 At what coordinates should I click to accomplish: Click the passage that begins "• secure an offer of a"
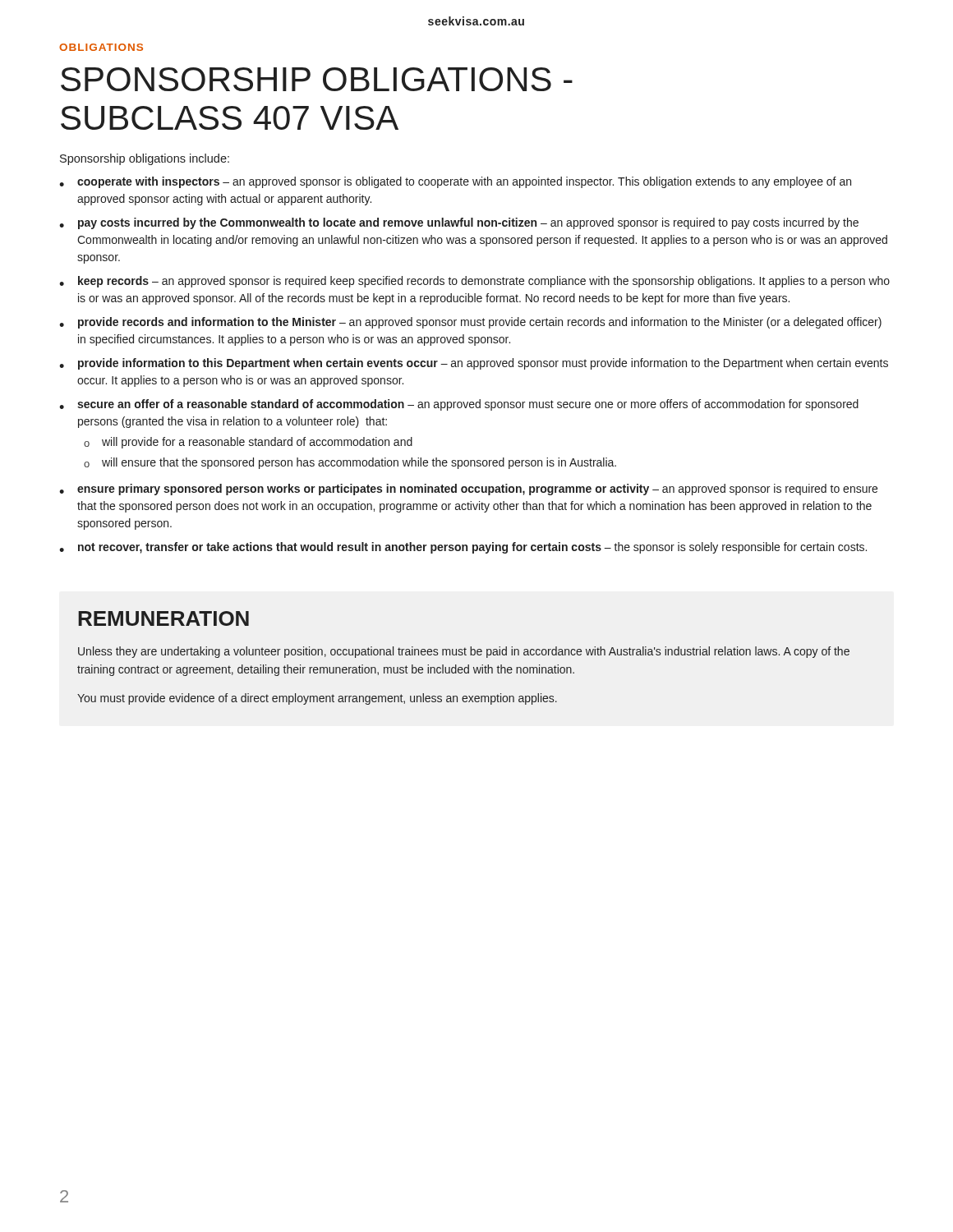coord(459,405)
